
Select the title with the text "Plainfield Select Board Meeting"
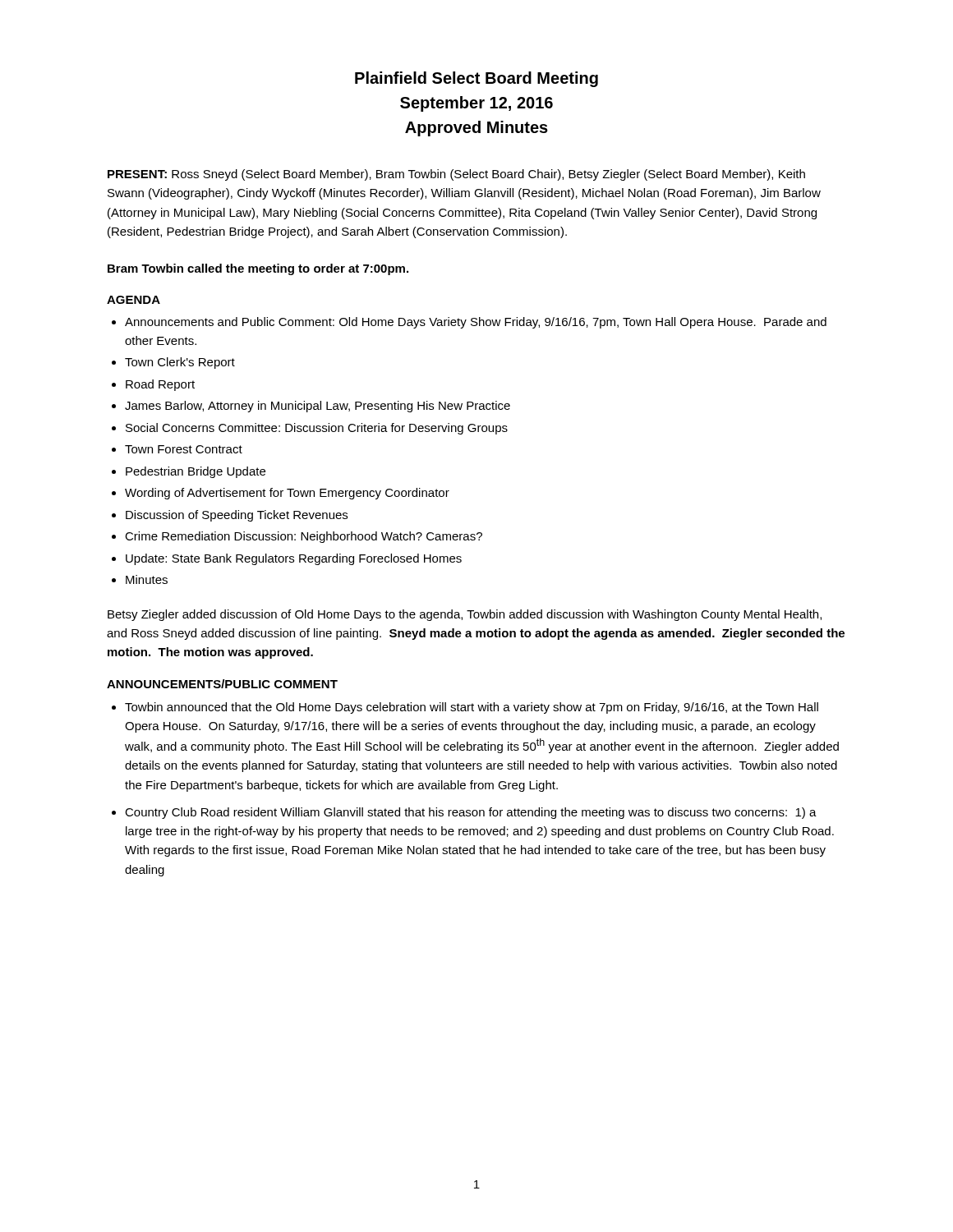(x=476, y=103)
